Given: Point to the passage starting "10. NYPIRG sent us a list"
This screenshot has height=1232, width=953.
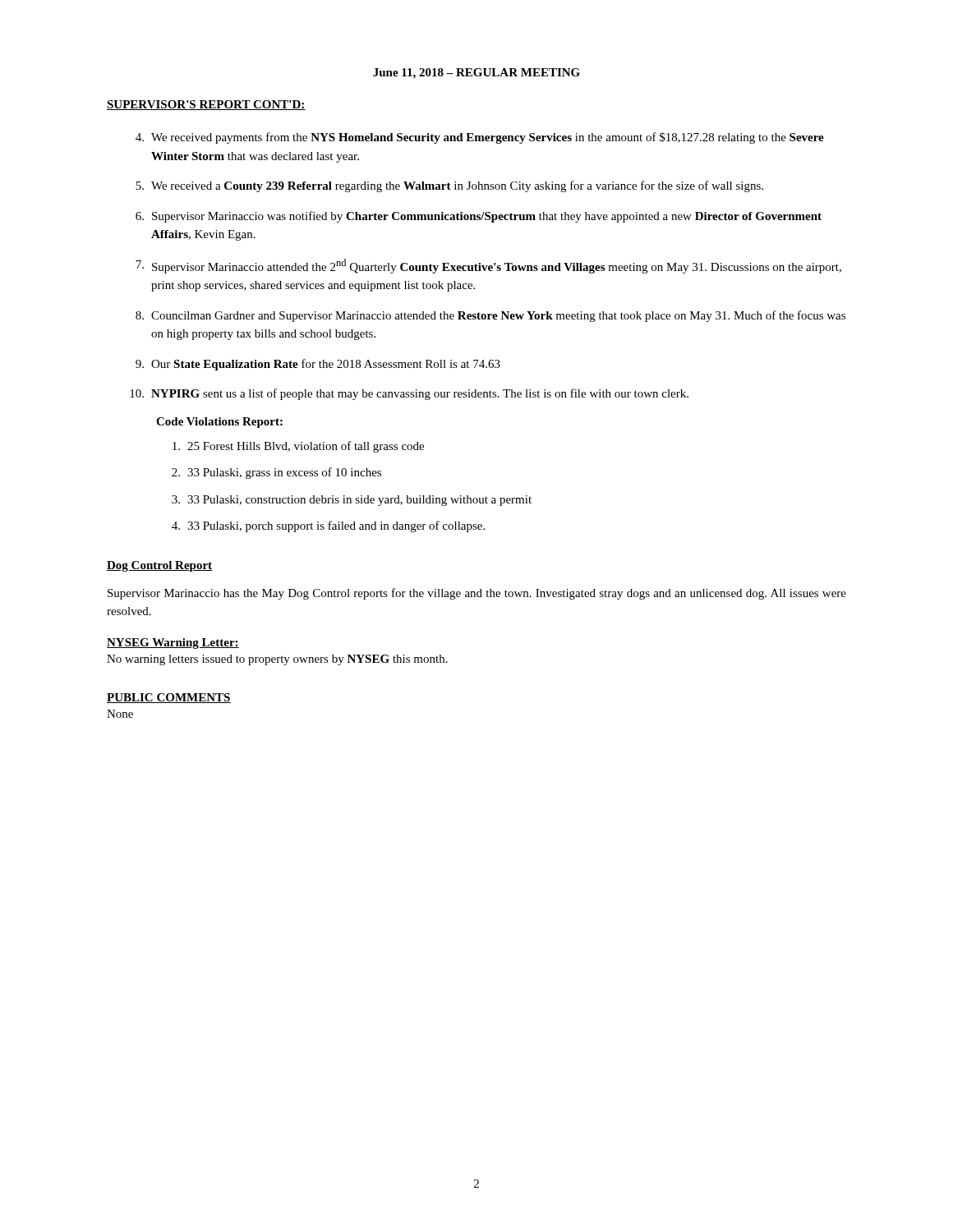Looking at the screenshot, I should [x=481, y=394].
